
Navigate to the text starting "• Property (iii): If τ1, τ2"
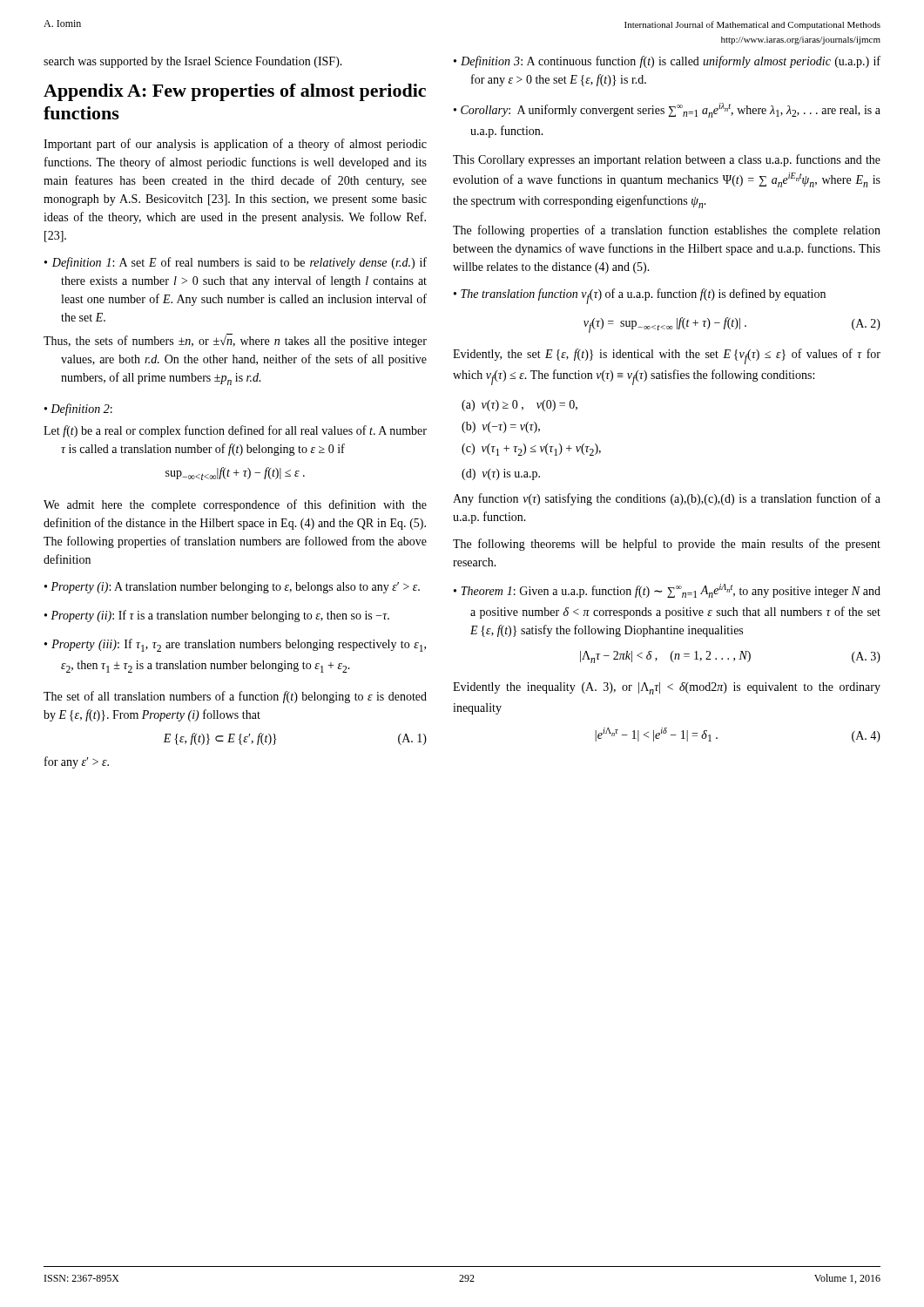point(235,656)
